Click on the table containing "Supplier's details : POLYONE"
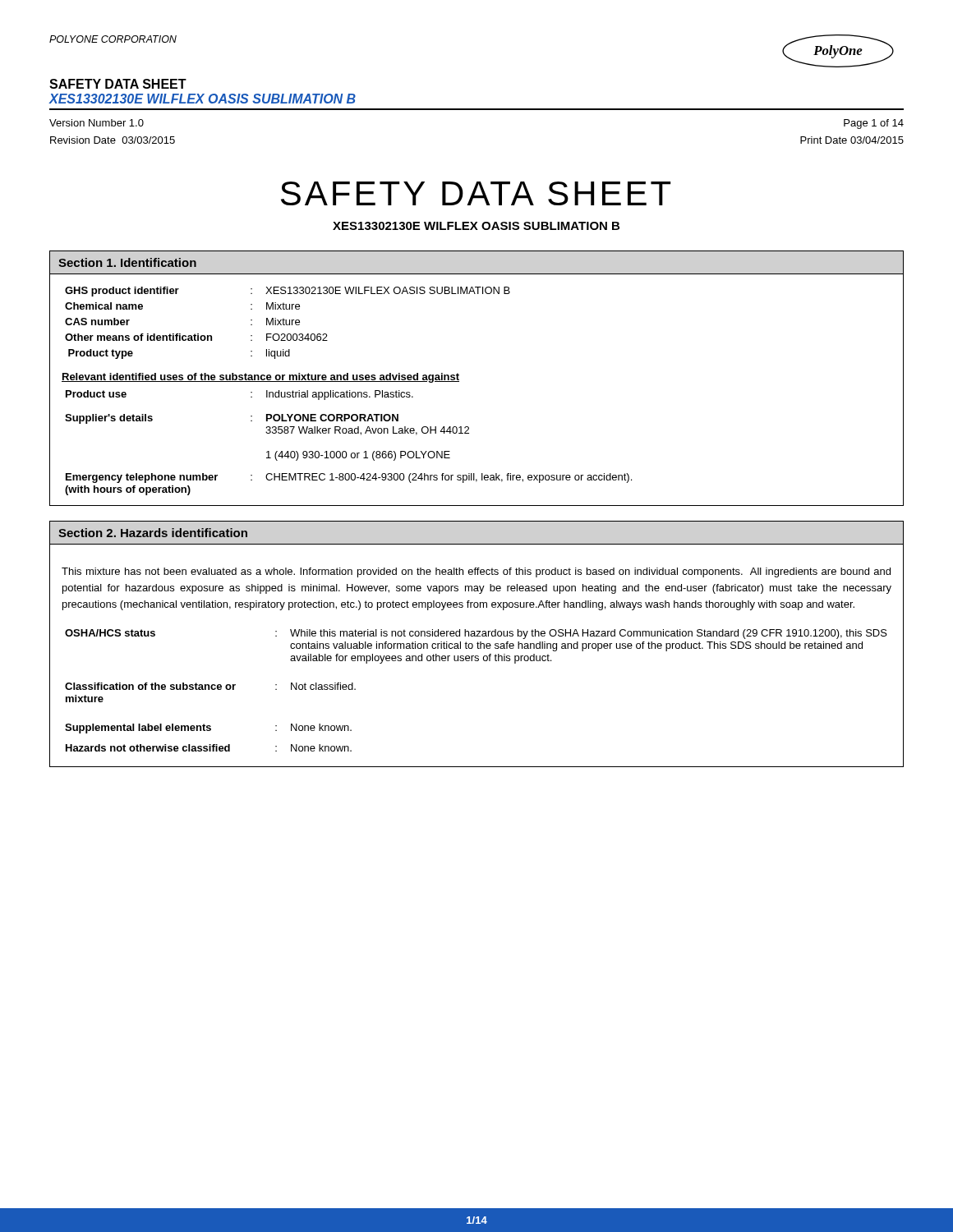The image size is (953, 1232). coord(476,436)
